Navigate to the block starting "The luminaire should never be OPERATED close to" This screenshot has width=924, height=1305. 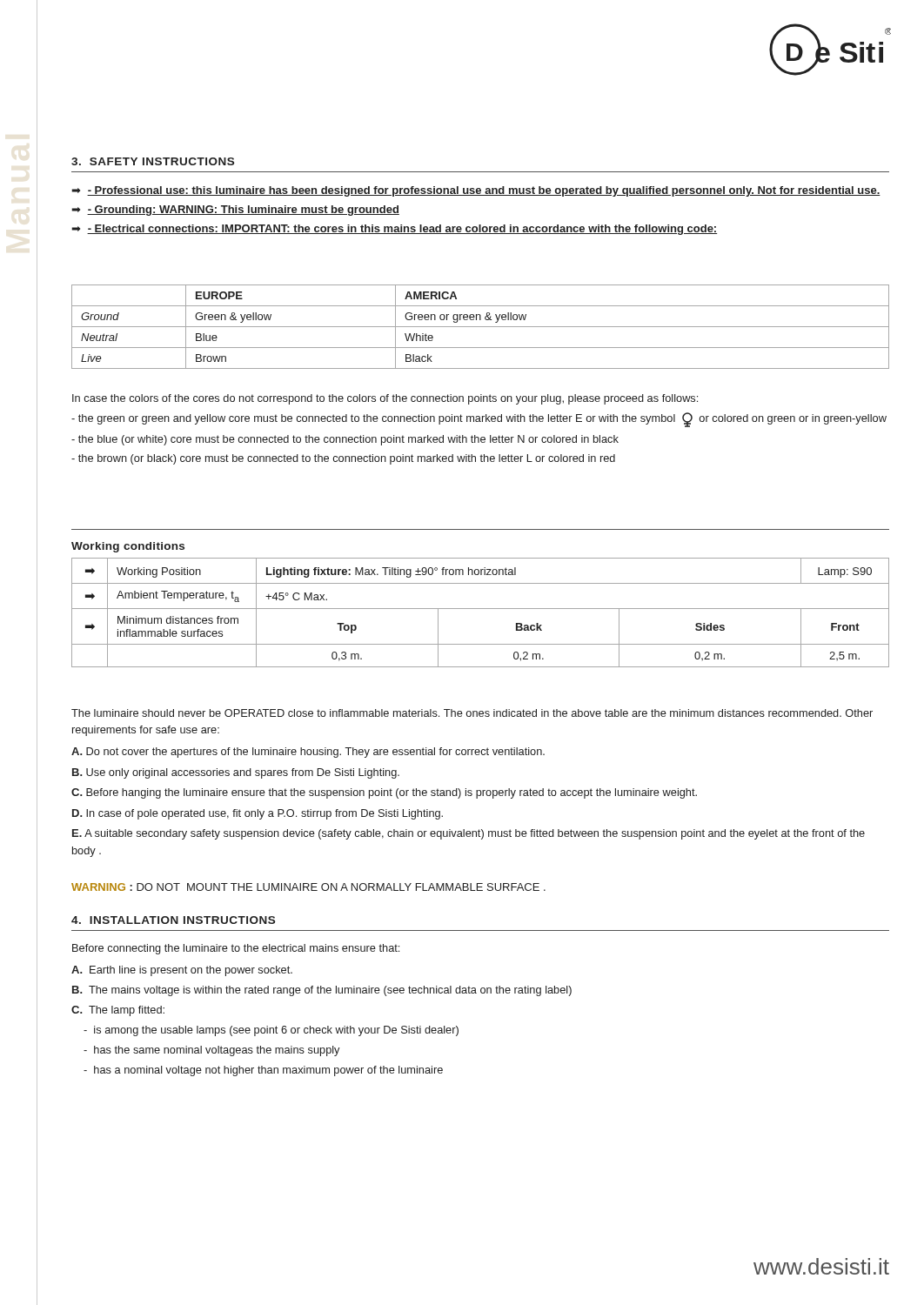point(480,782)
